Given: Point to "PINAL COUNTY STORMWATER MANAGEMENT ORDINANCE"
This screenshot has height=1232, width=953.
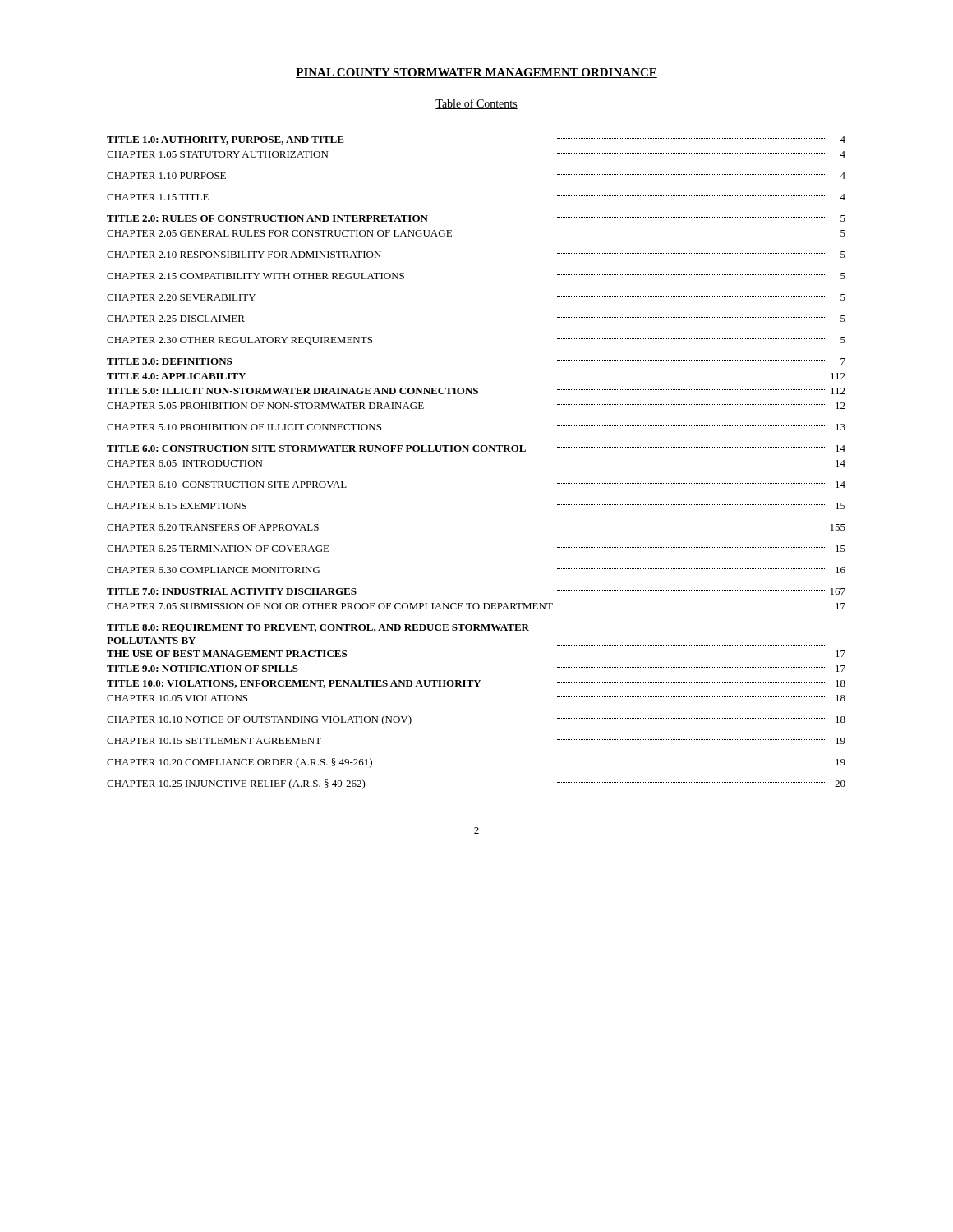Looking at the screenshot, I should tap(476, 72).
